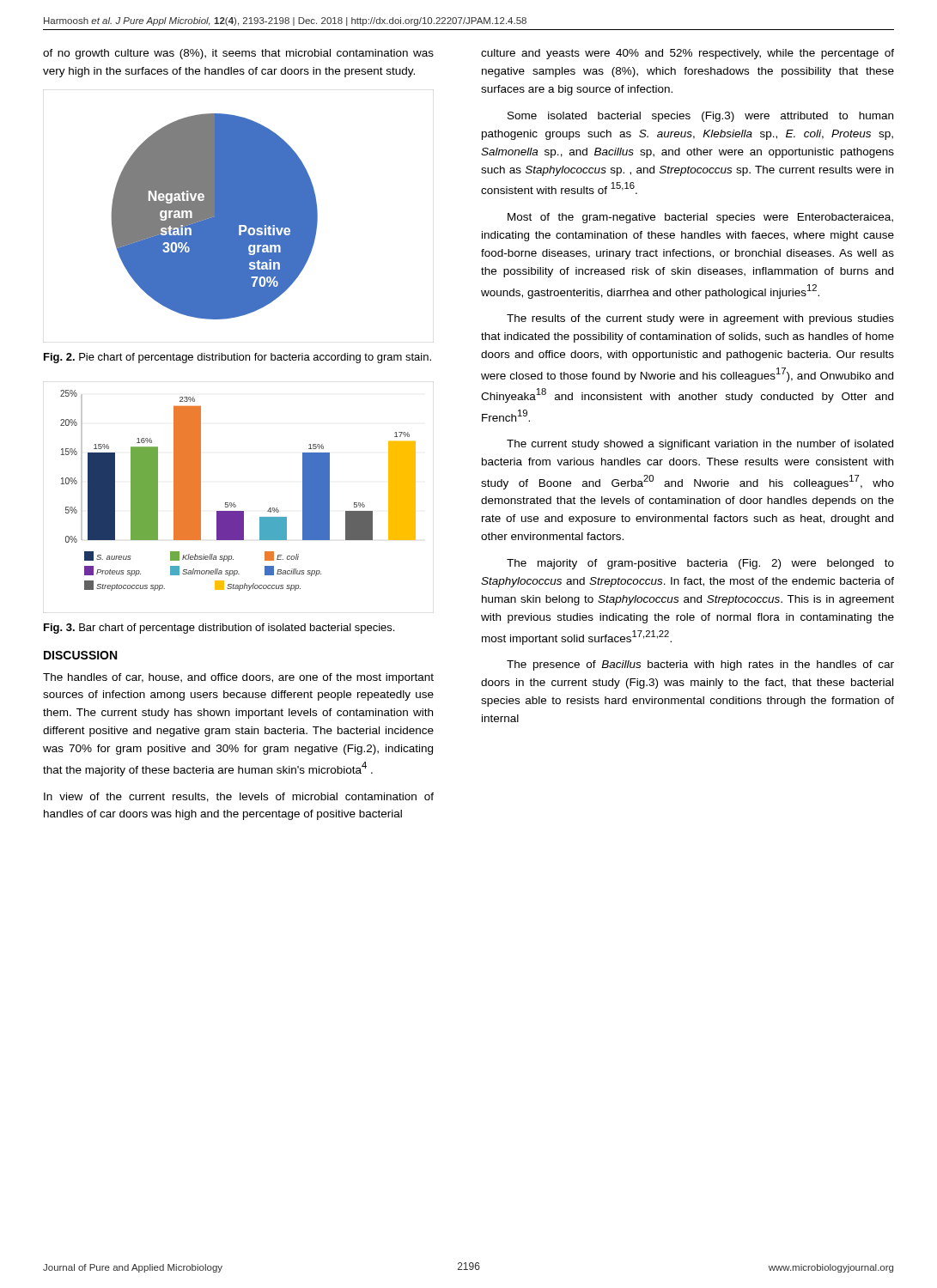Find the block on this page that starts "Some isolated bacterial species"
This screenshot has height=1288, width=937.
click(x=688, y=153)
